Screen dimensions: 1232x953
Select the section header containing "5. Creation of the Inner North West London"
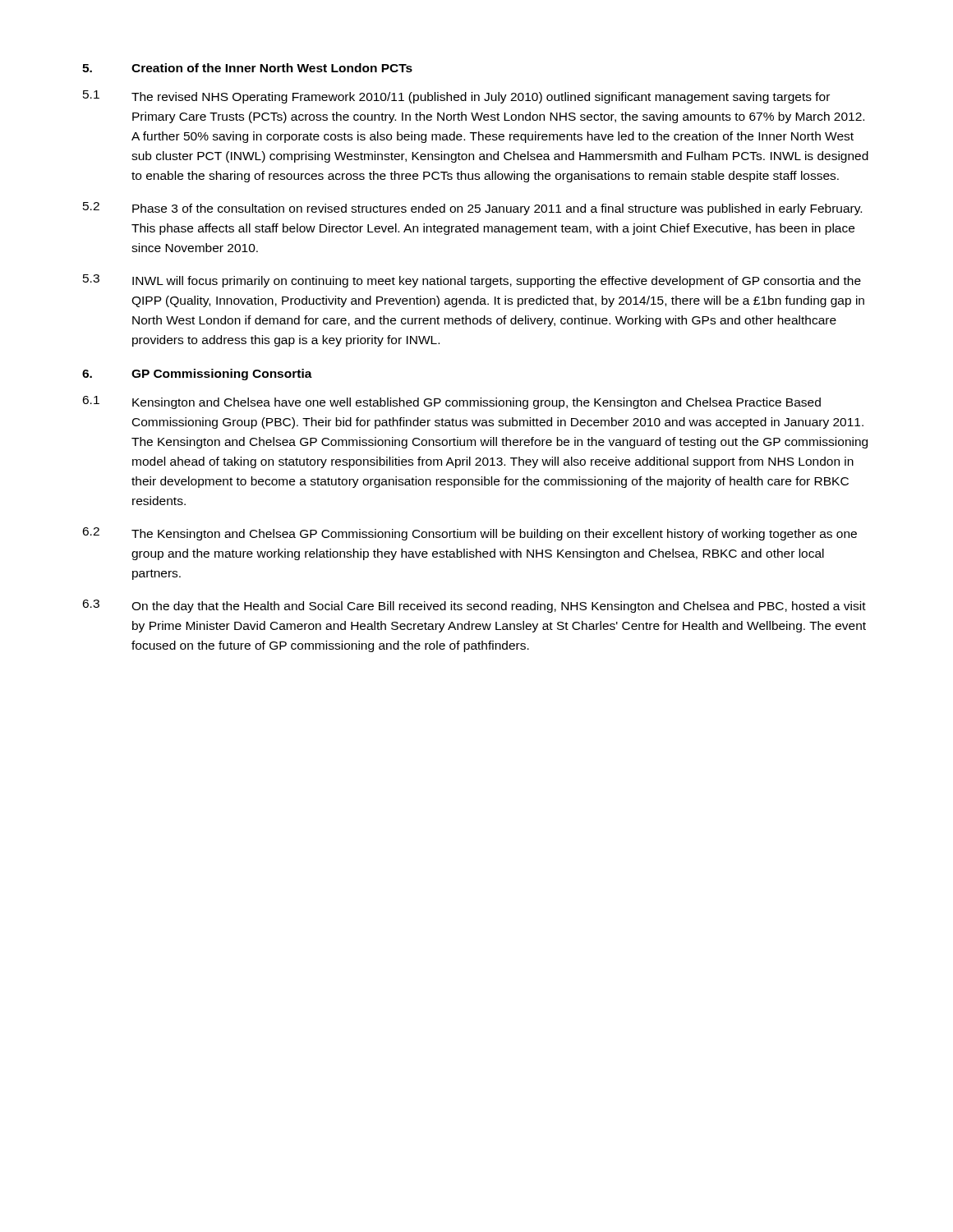tap(247, 68)
